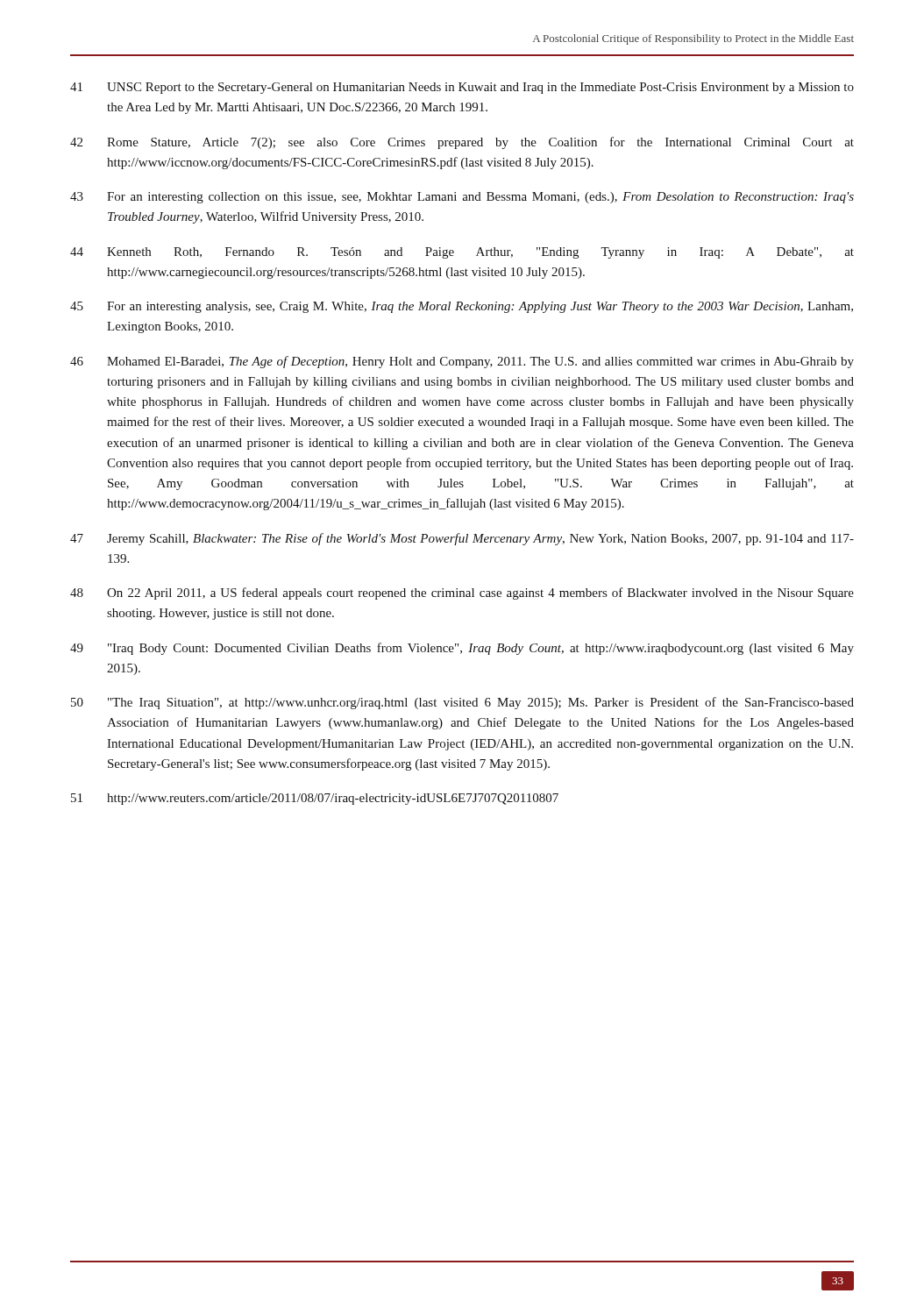Click on the list item with the text "51 http://www.reuters.com/article/2011/08/07/iraq-electricity-idUSL6E7J707Q20110807"

[462, 798]
